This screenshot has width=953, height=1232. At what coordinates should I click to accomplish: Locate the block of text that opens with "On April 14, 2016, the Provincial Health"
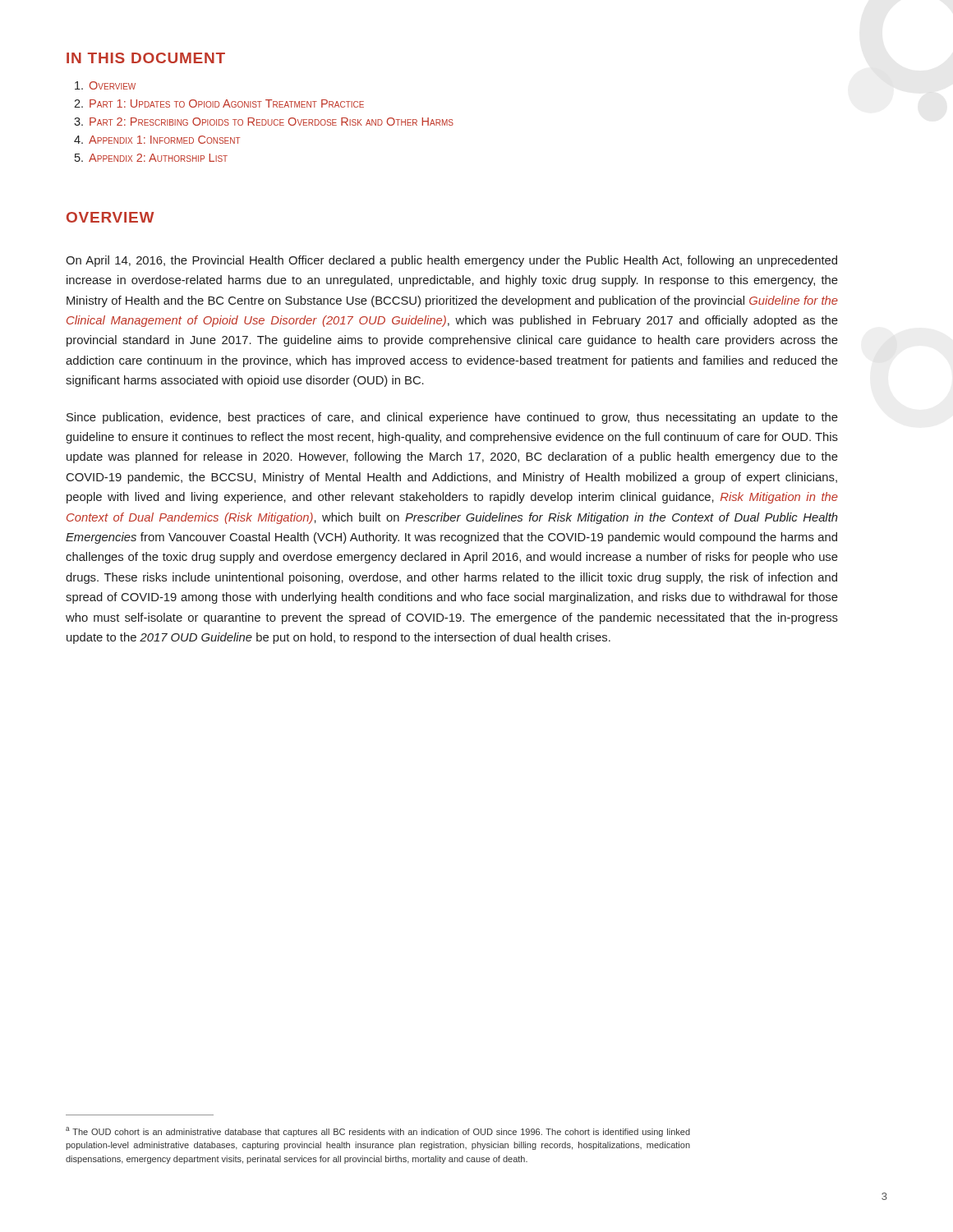(452, 321)
